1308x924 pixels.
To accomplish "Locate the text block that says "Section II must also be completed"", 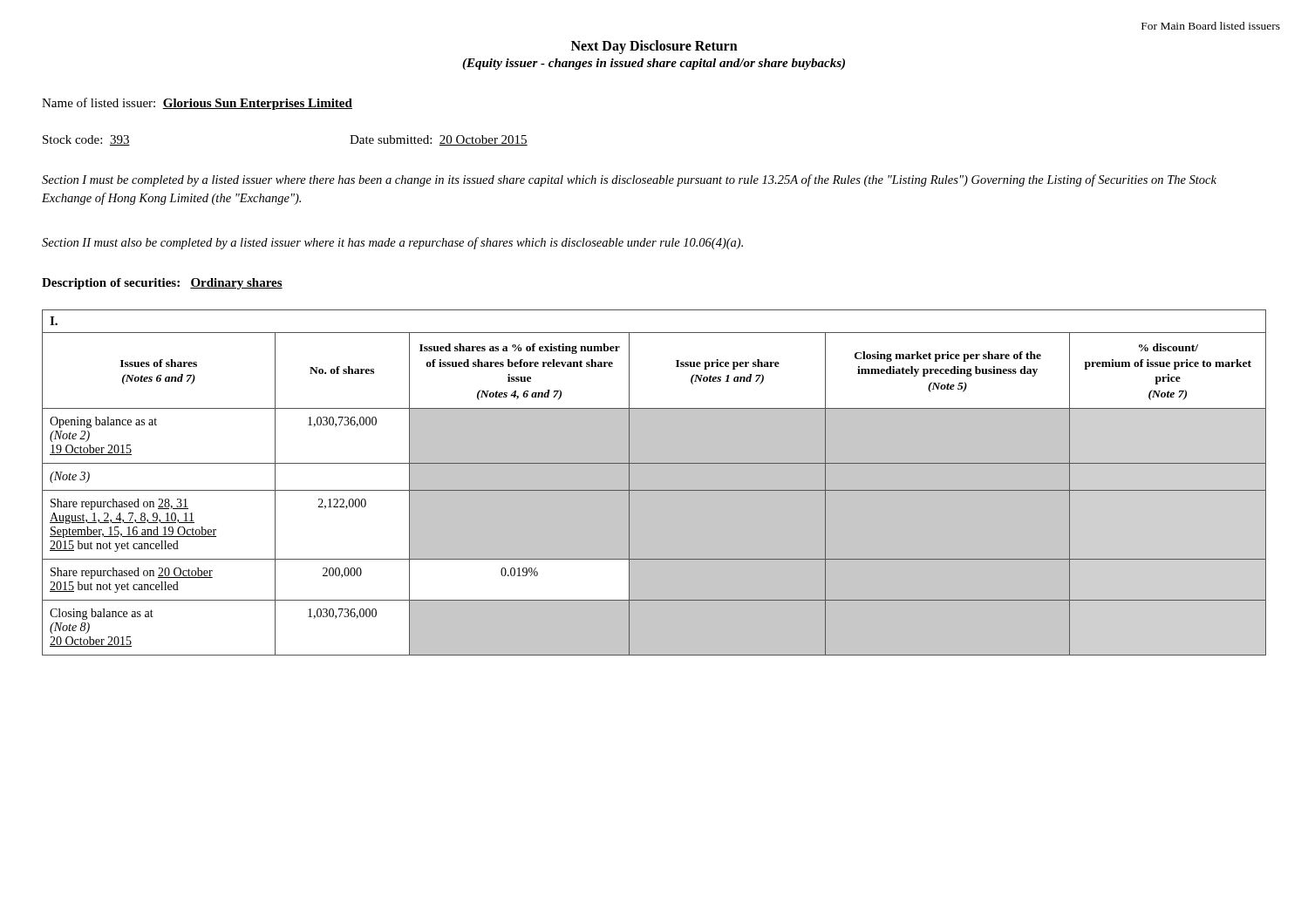I will click(x=393, y=242).
